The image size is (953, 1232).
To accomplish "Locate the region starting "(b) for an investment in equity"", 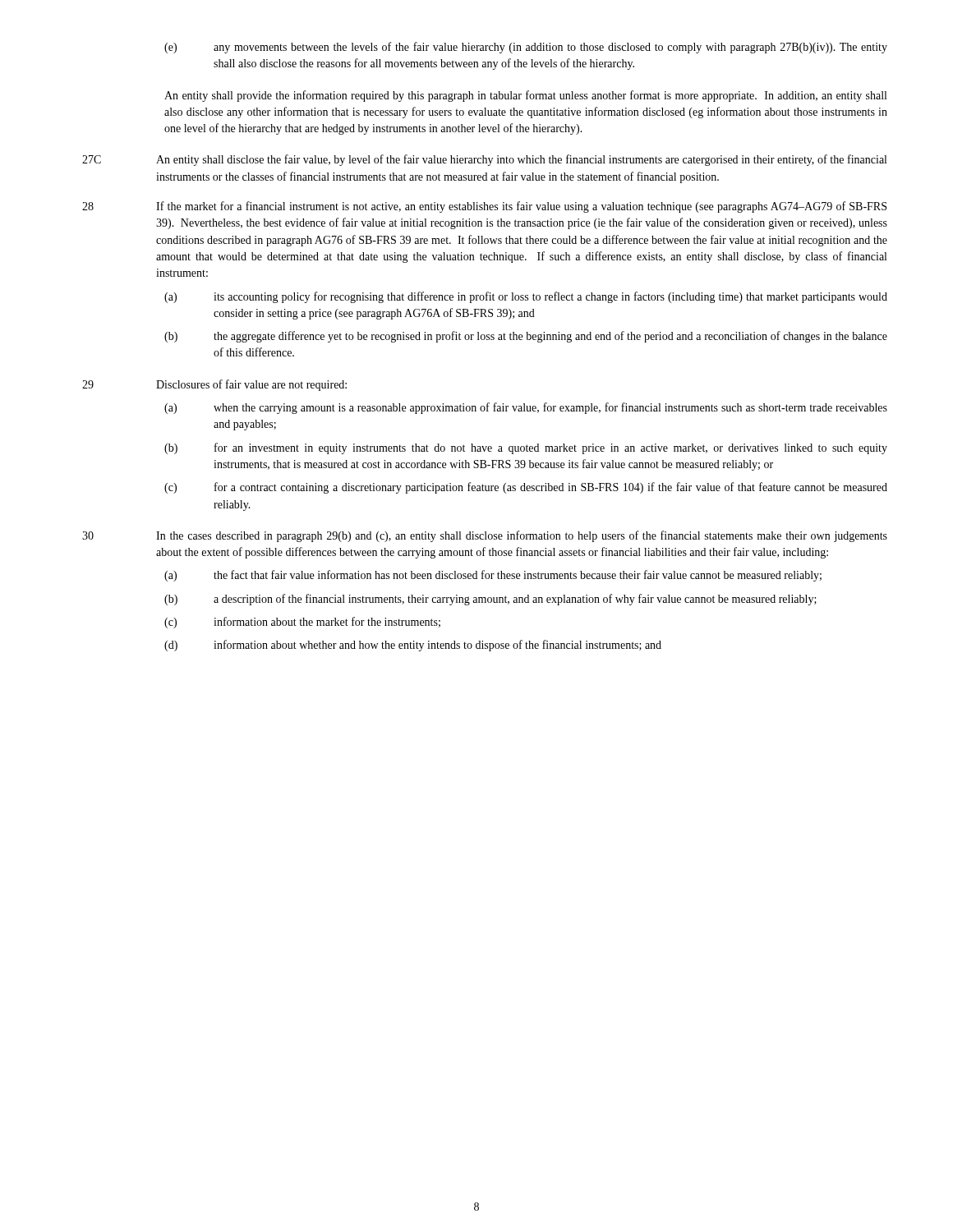I will pyautogui.click(x=526, y=457).
